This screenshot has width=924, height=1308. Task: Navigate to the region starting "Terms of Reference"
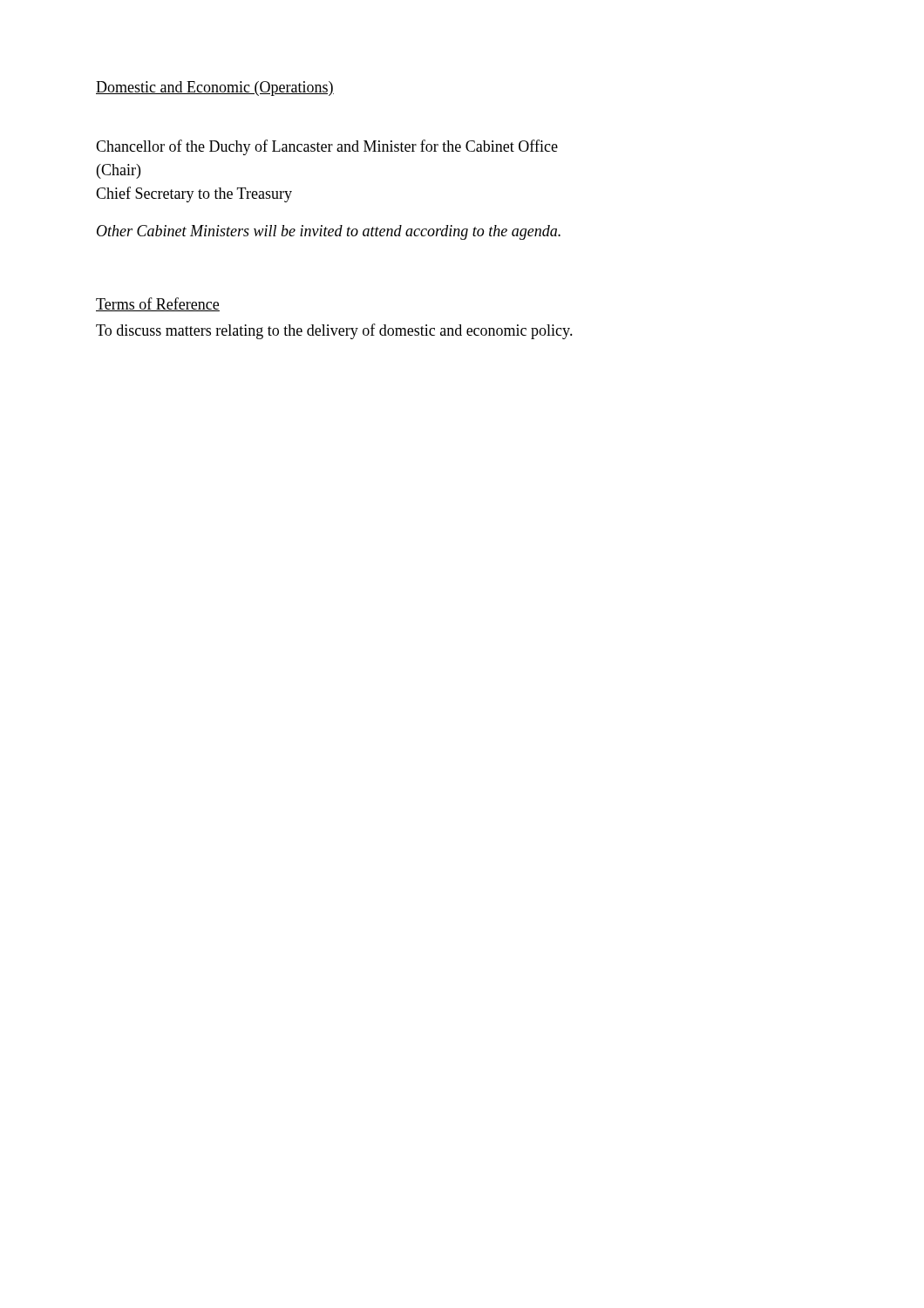158,305
